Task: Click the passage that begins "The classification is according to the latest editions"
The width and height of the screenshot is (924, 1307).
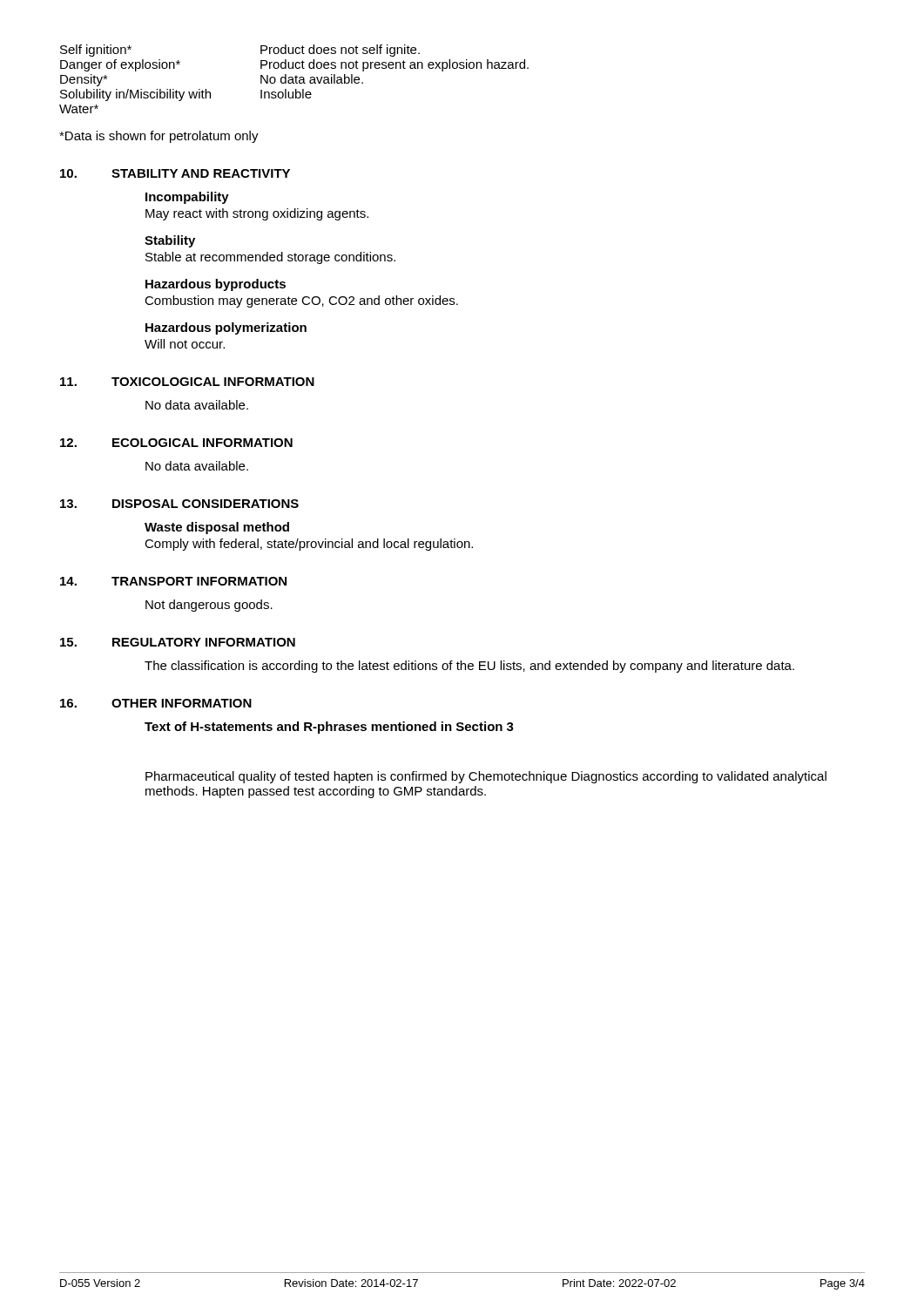Action: [x=470, y=665]
